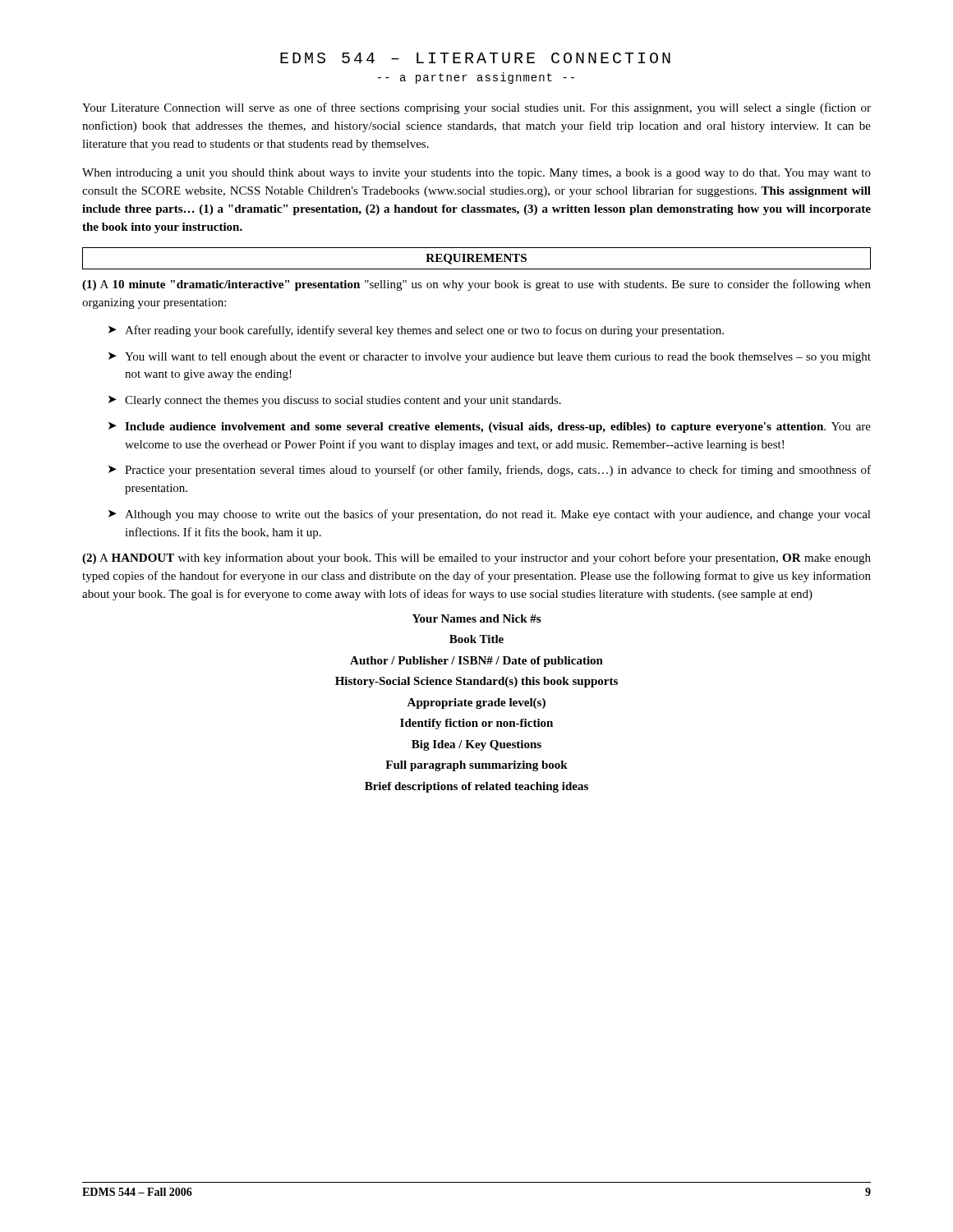The width and height of the screenshot is (953, 1232).
Task: Find the element starting "➤ Although you may choose to write out"
Action: pyautogui.click(x=489, y=524)
